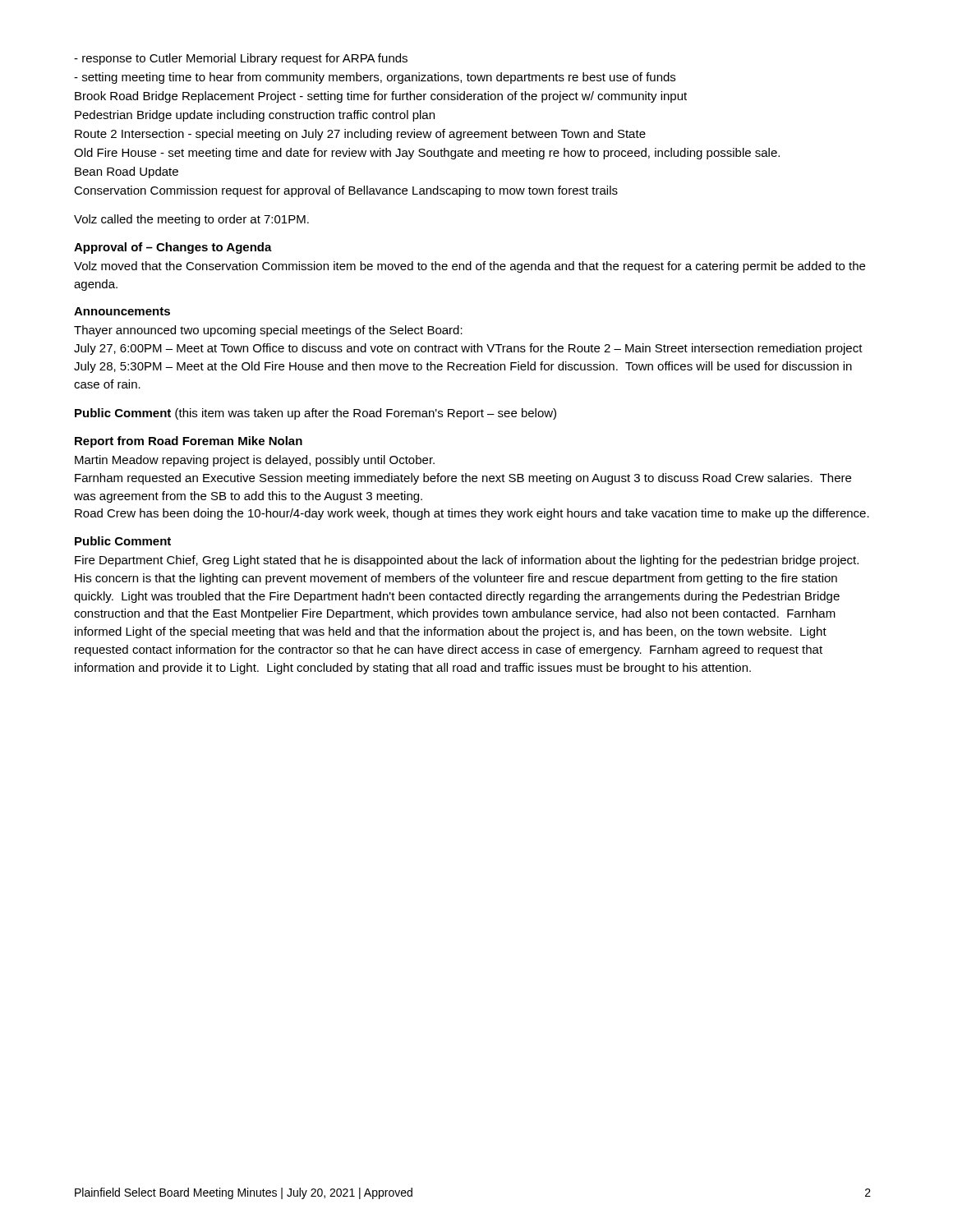Where is the passage that starts "Conservation Commission request"?
The height and width of the screenshot is (1232, 953).
(x=346, y=190)
